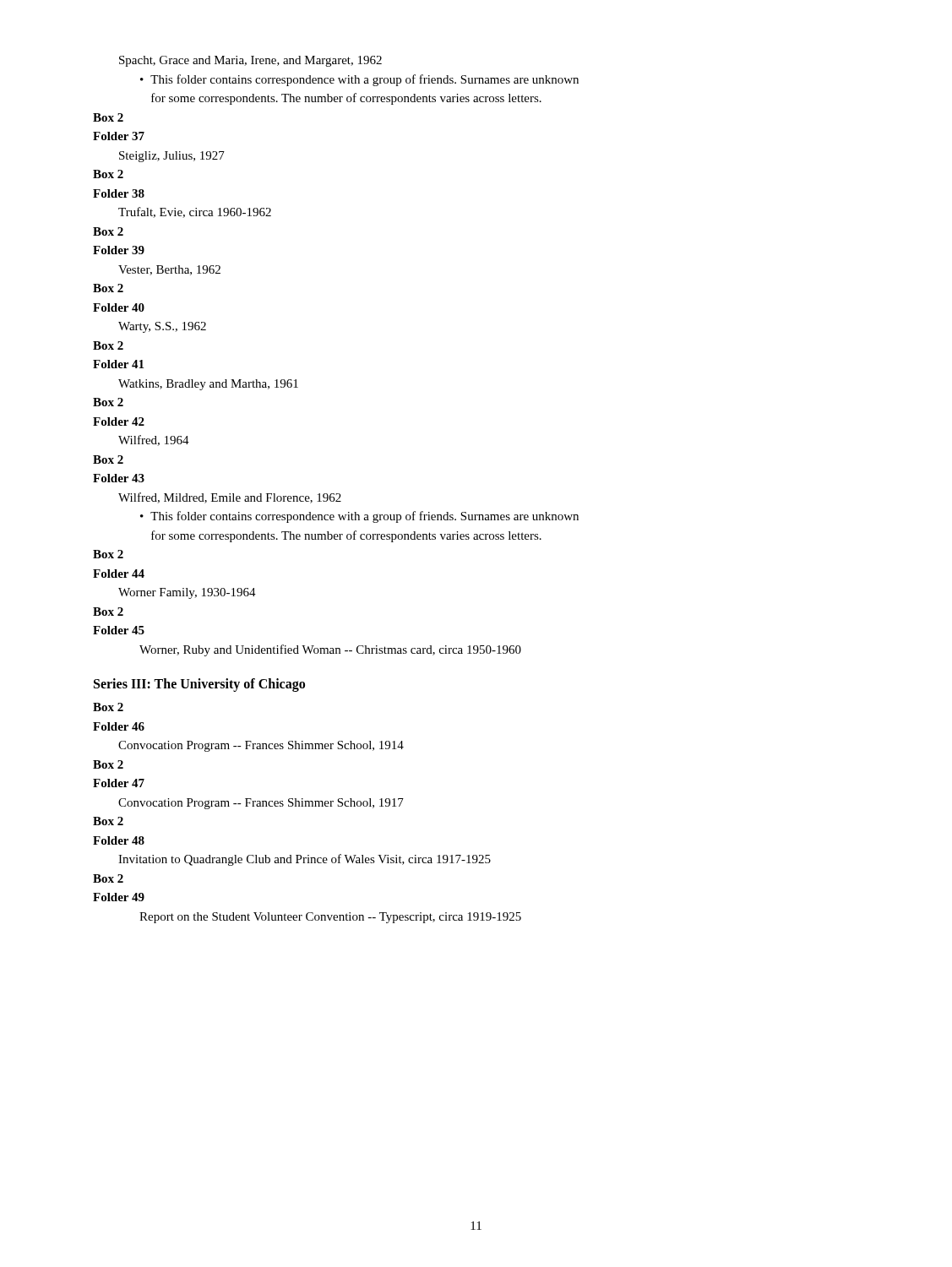Point to the text block starting "Folder 40"

[119, 307]
